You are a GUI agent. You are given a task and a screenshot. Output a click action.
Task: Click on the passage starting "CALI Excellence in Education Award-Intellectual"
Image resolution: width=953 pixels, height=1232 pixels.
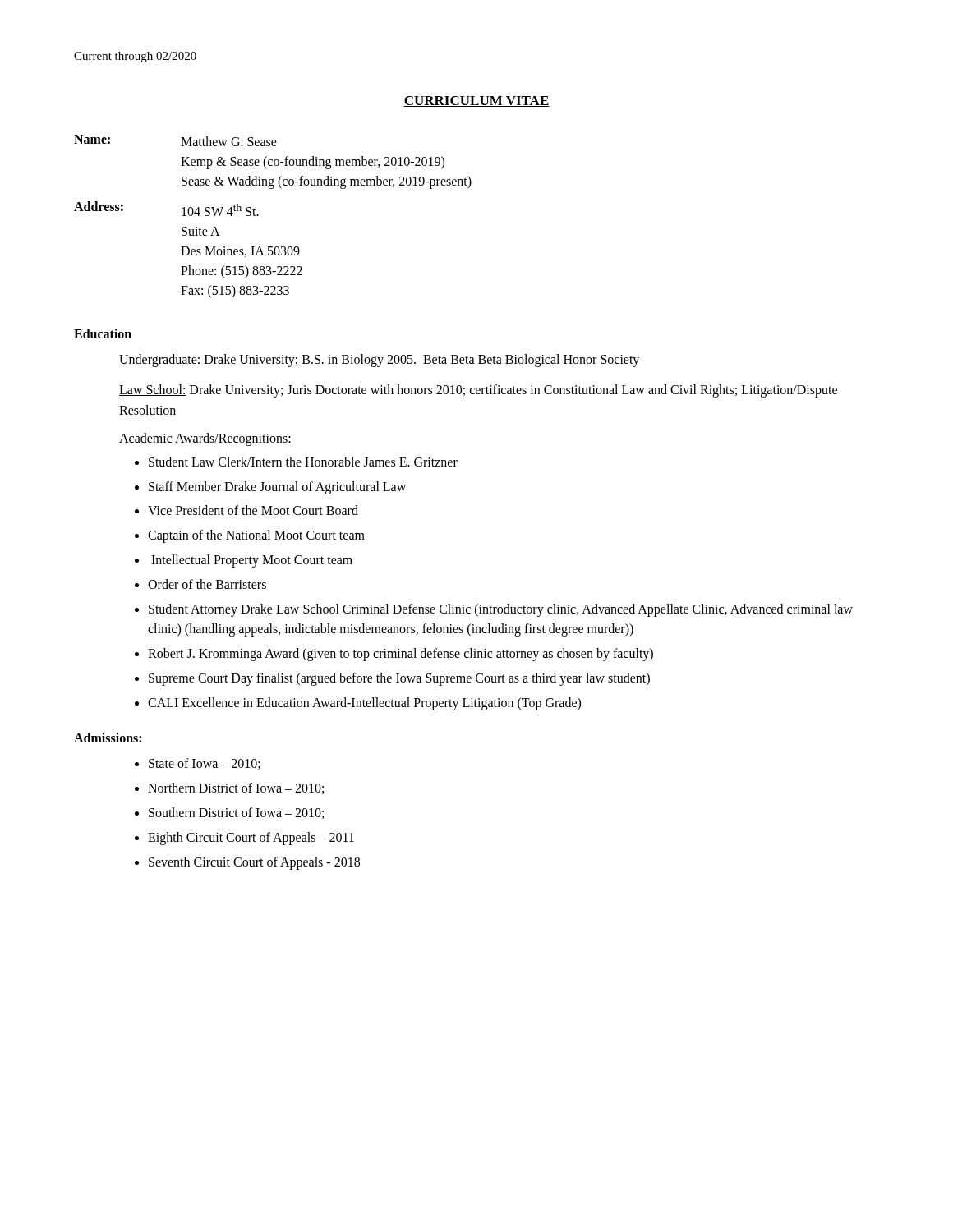click(365, 702)
